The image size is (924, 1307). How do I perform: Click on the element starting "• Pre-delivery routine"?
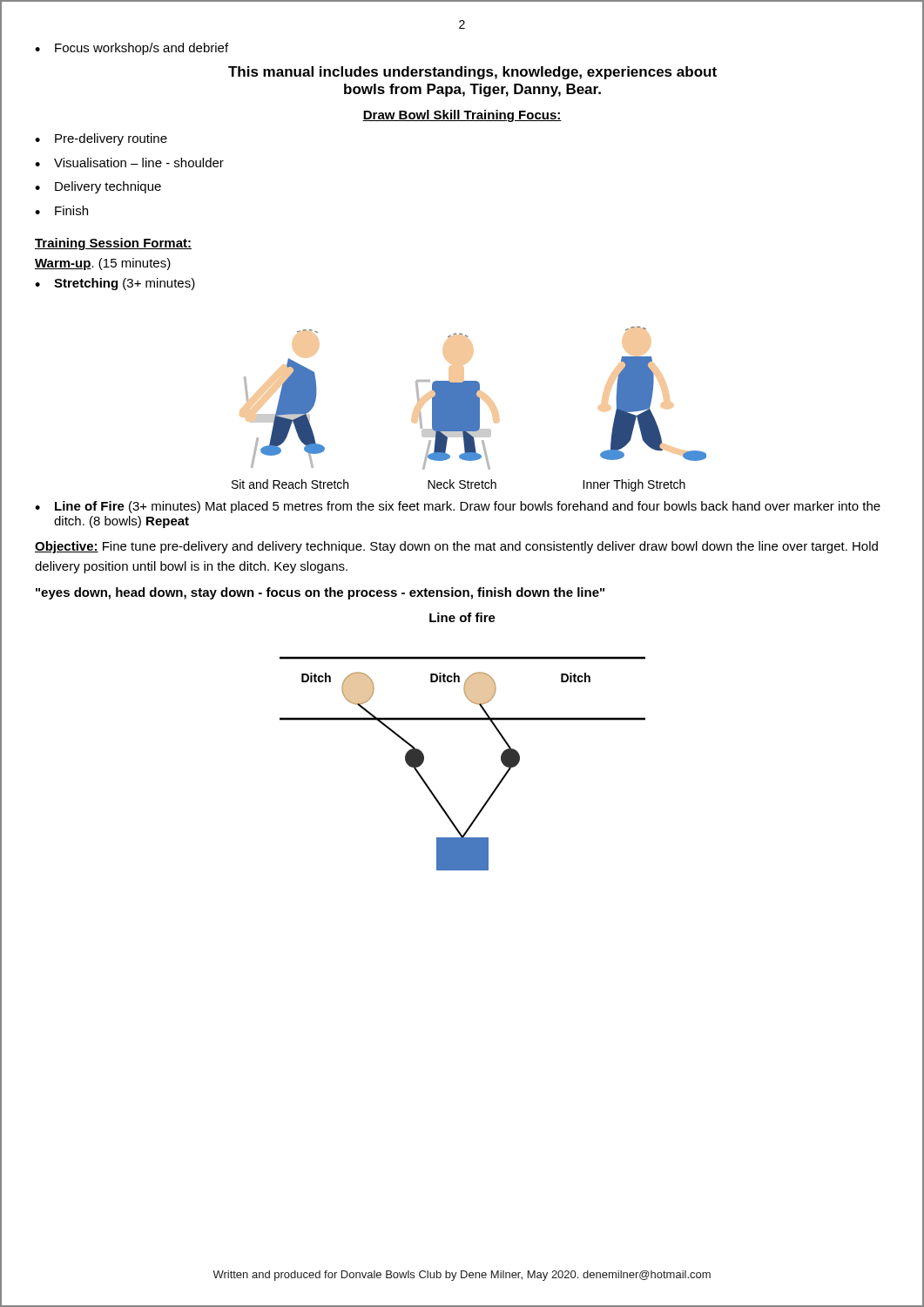pyautogui.click(x=101, y=139)
